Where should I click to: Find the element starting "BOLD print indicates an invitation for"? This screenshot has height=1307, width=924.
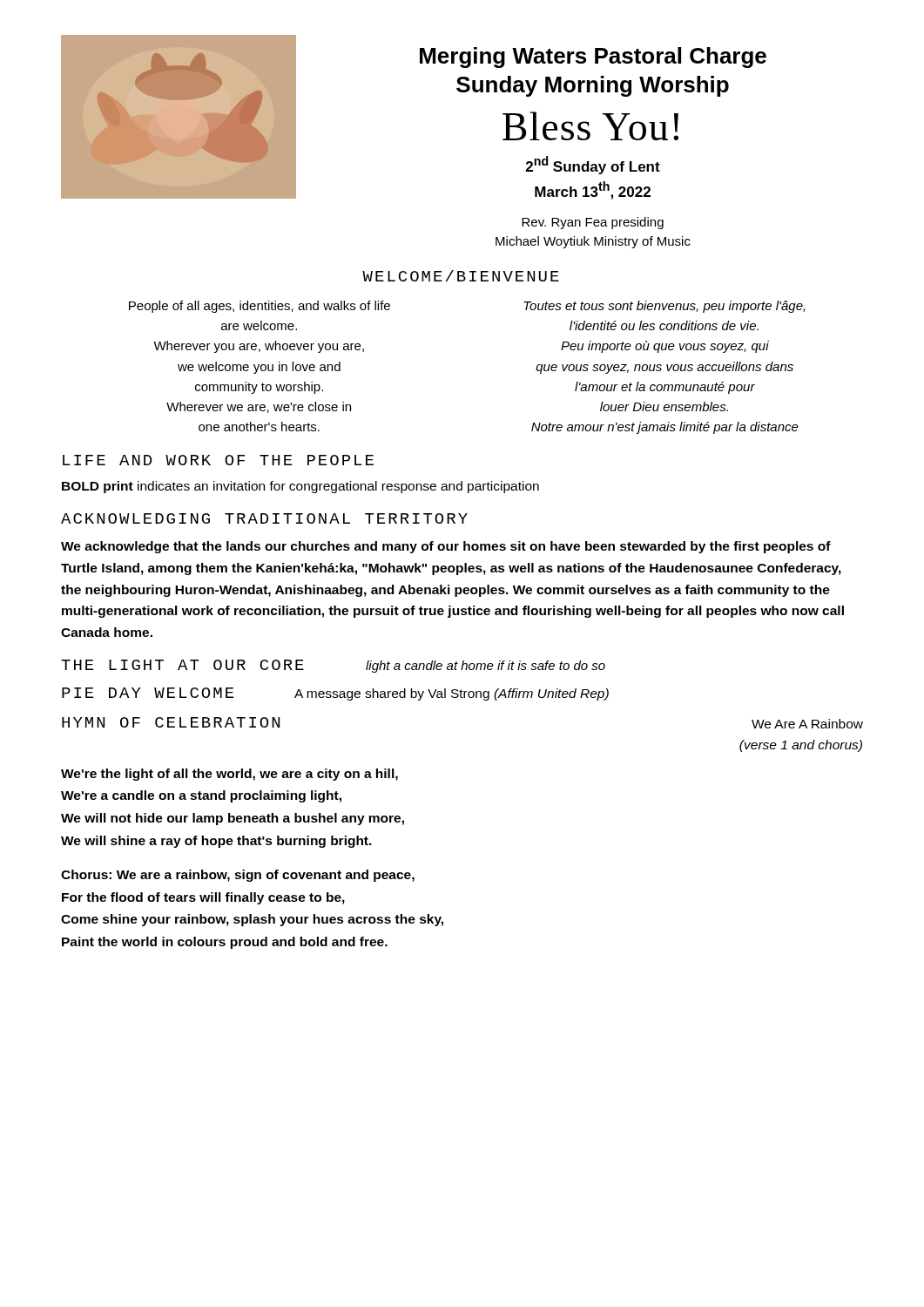pyautogui.click(x=300, y=485)
